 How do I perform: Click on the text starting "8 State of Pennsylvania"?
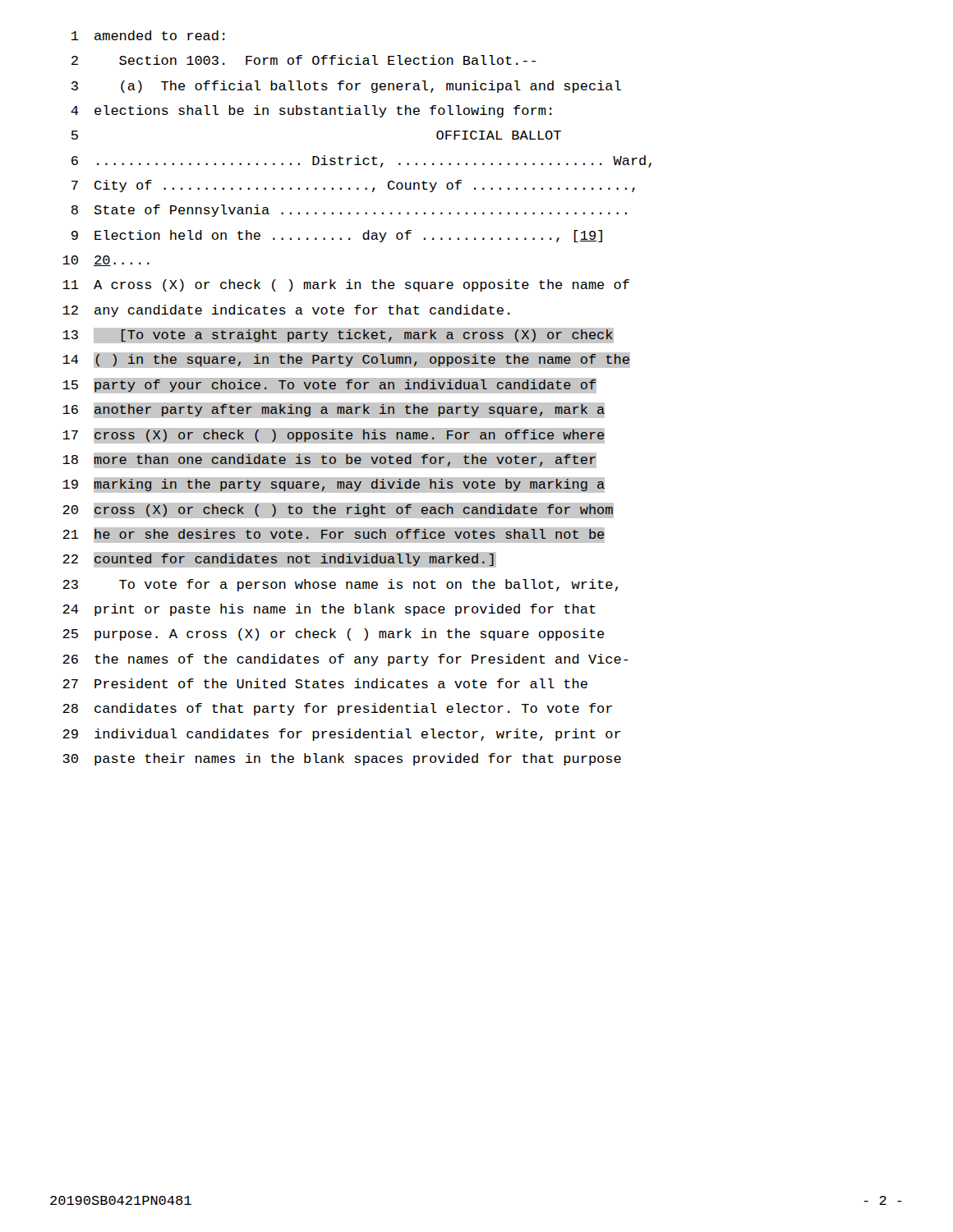pyautogui.click(x=476, y=212)
